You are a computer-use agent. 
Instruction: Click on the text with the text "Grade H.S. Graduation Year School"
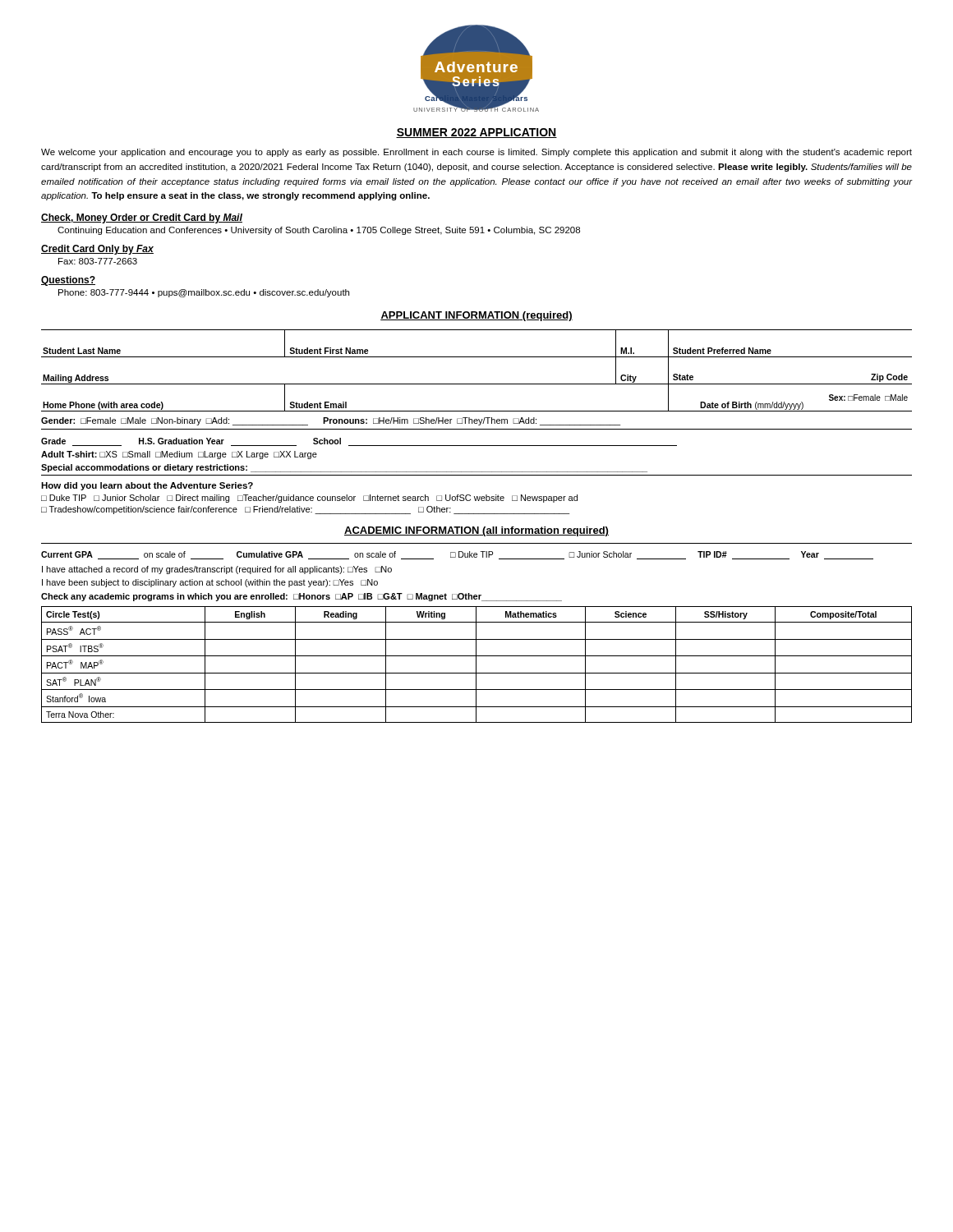click(x=359, y=439)
